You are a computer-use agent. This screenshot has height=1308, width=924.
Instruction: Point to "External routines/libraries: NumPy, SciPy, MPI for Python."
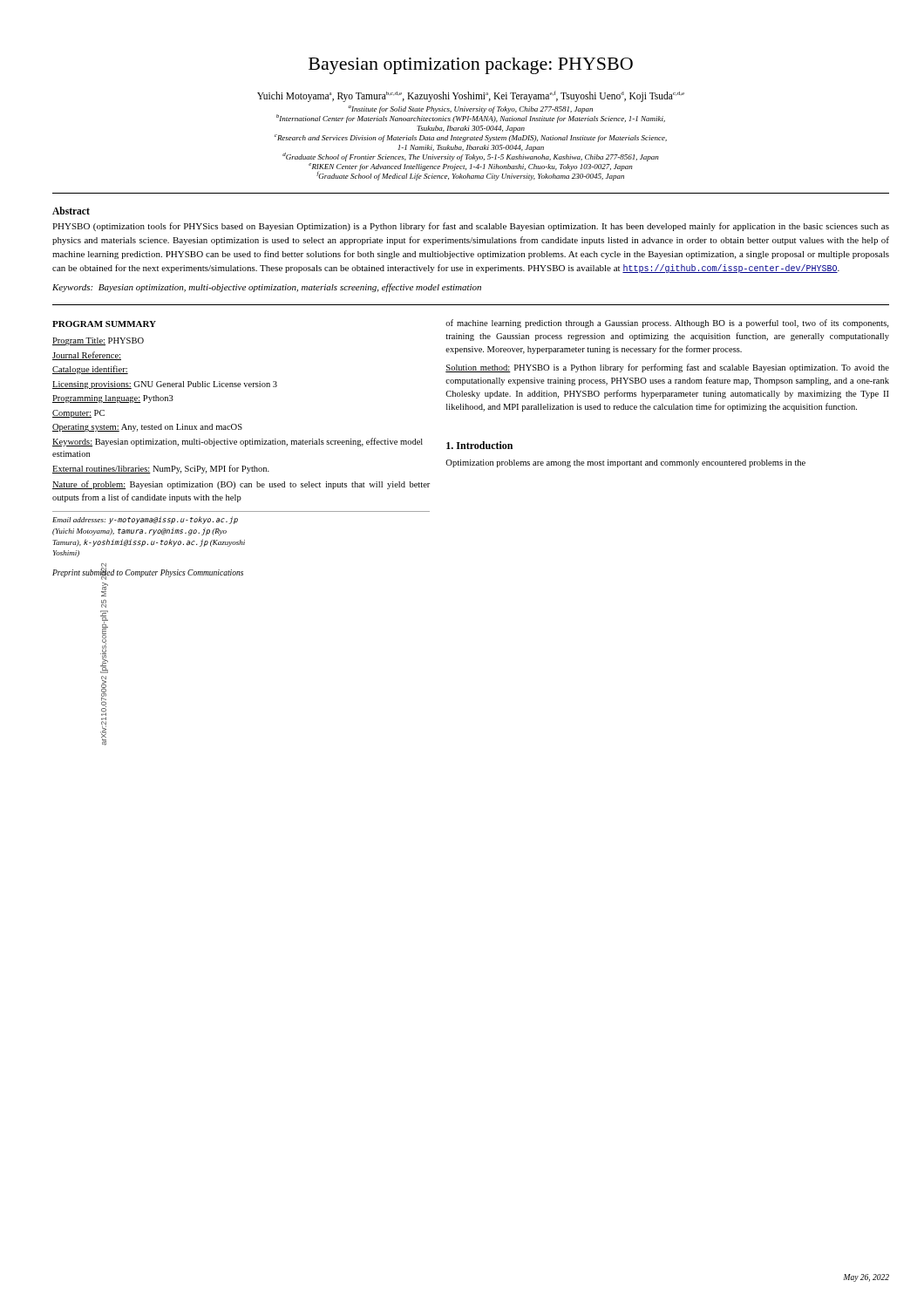pos(161,469)
